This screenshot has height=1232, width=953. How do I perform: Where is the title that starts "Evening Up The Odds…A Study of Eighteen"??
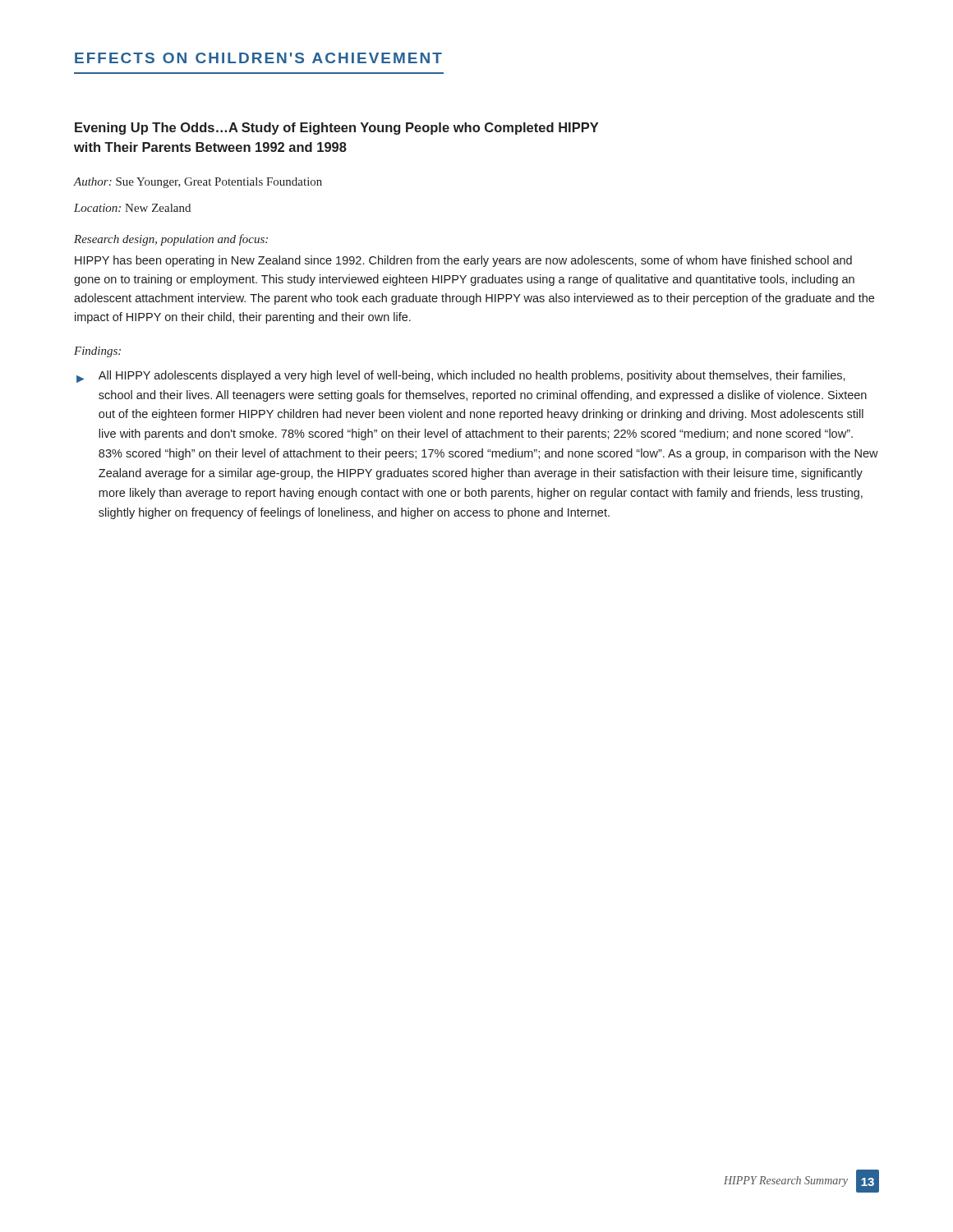476,138
